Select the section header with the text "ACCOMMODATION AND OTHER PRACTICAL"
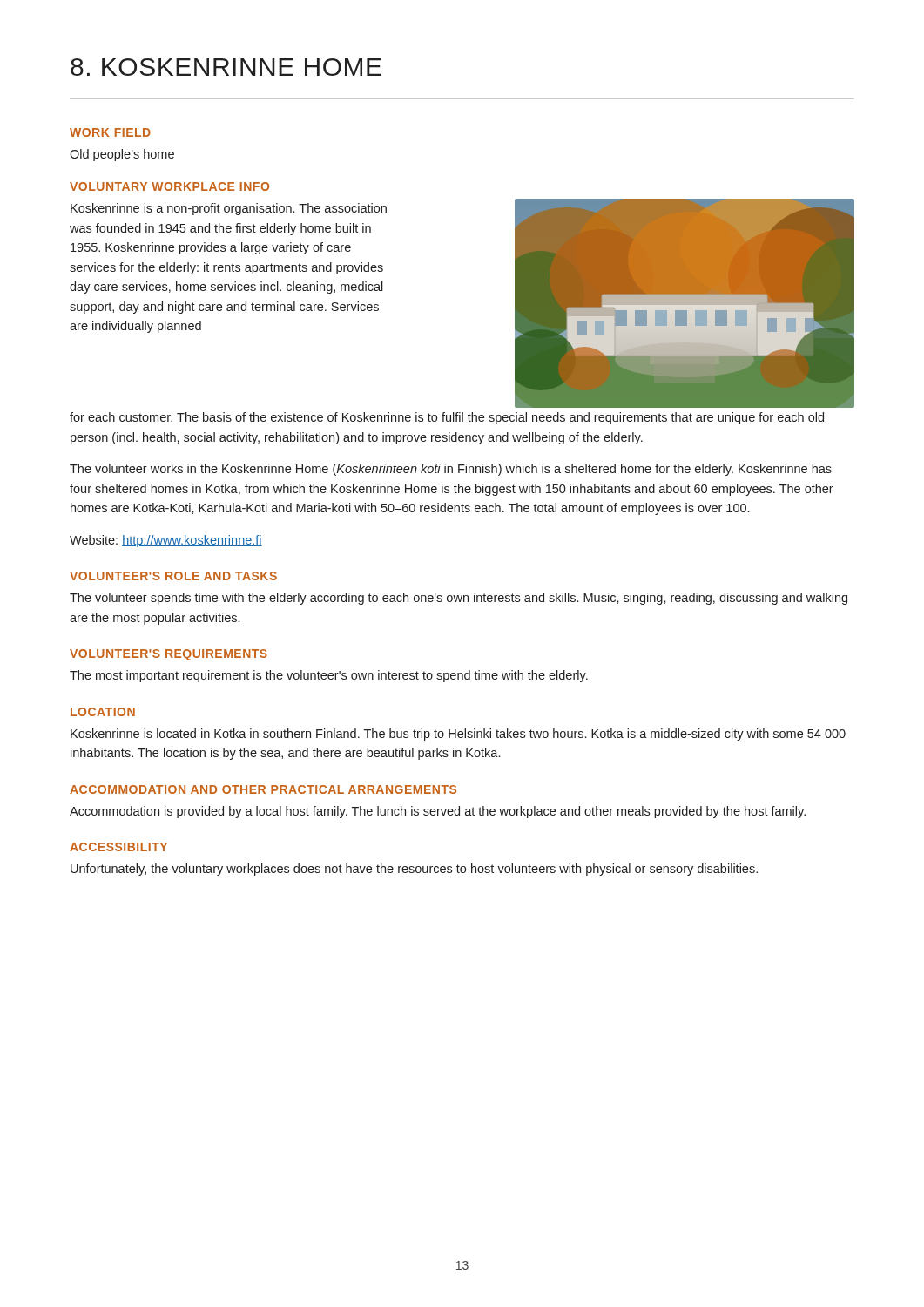Image resolution: width=924 pixels, height=1307 pixels. 264,789
